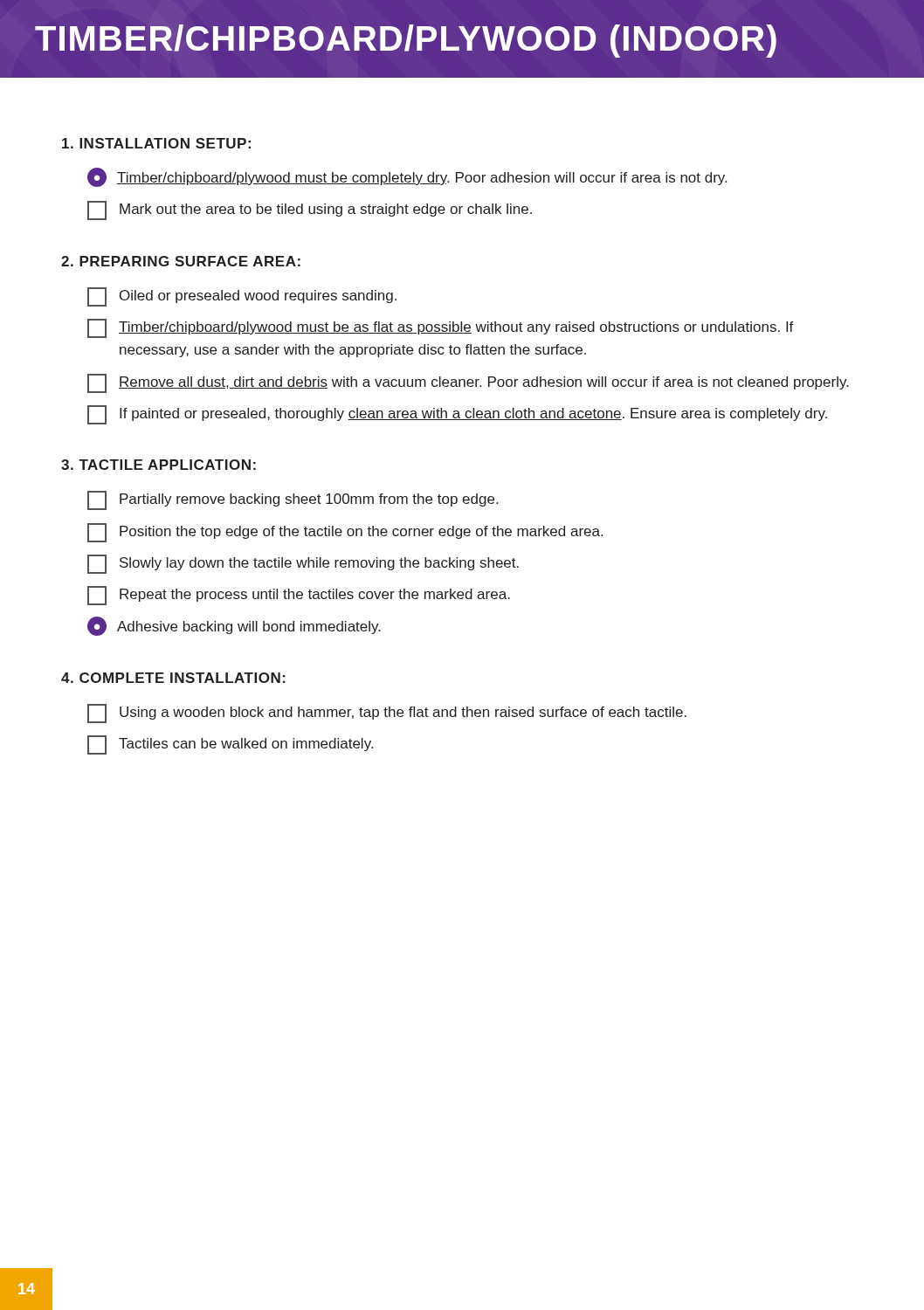Navigate to the region starting "Slowly lay down the tactile while removing"

[x=475, y=564]
